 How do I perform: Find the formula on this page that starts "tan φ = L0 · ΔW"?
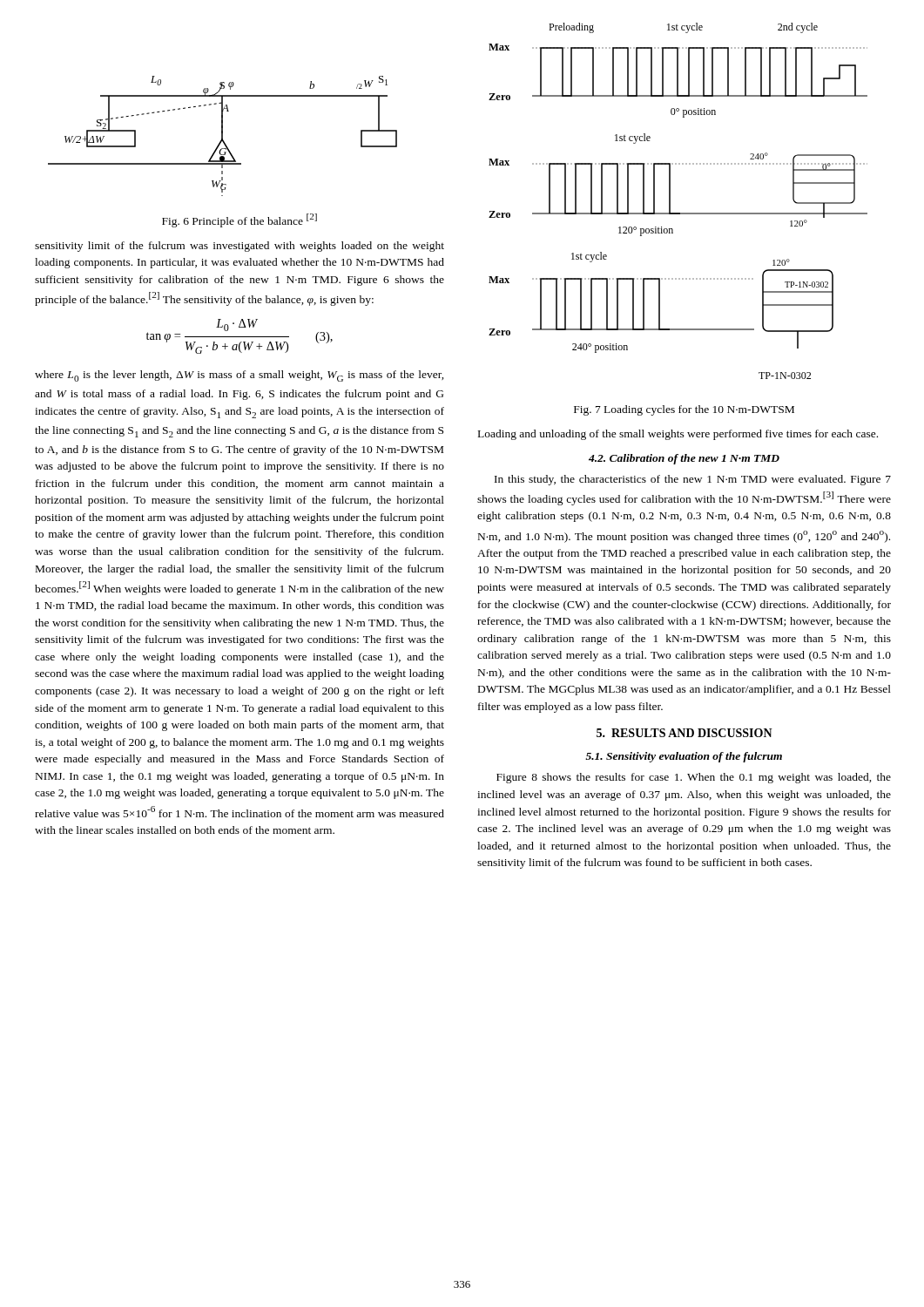pyautogui.click(x=240, y=337)
